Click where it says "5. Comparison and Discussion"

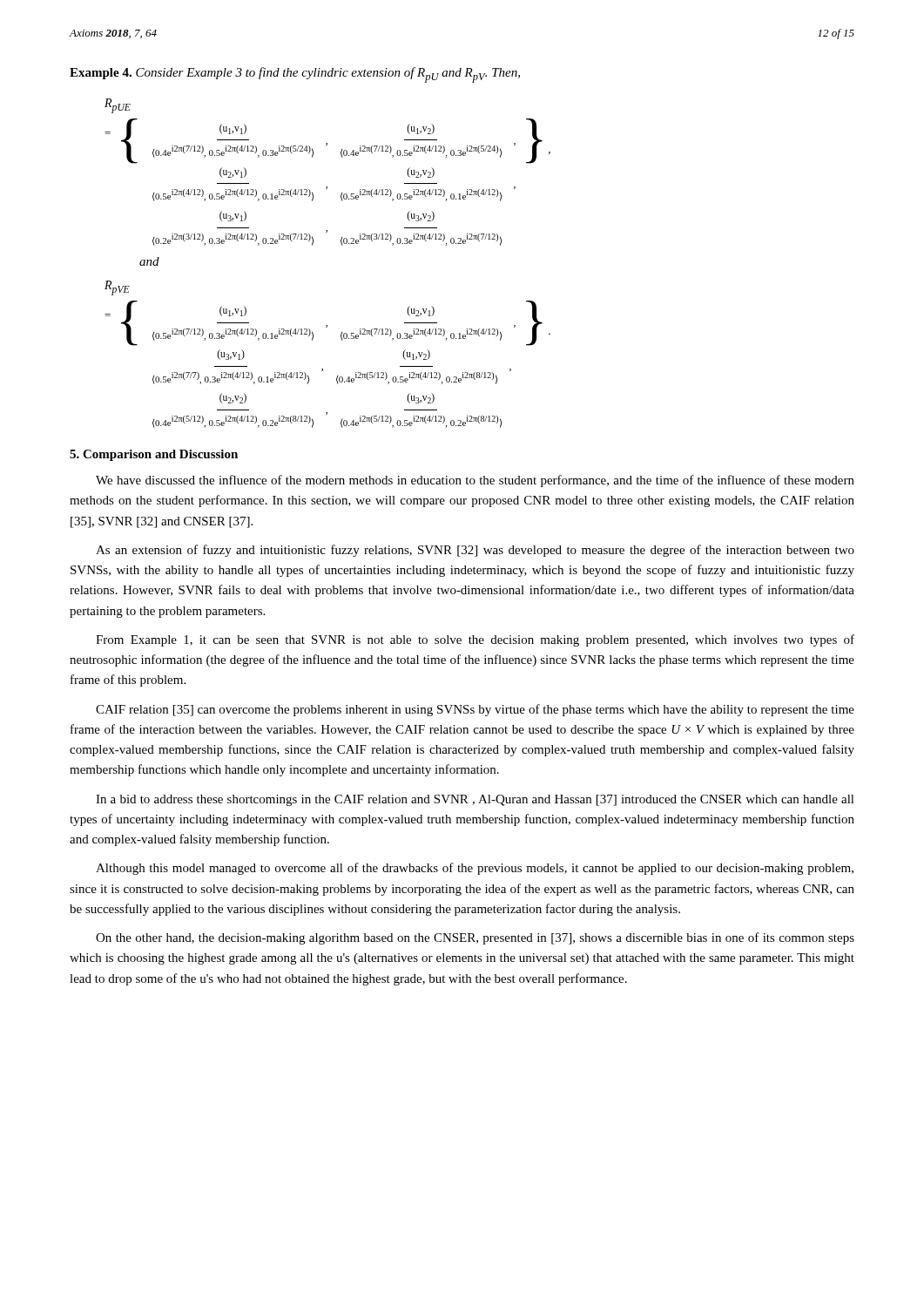154,454
